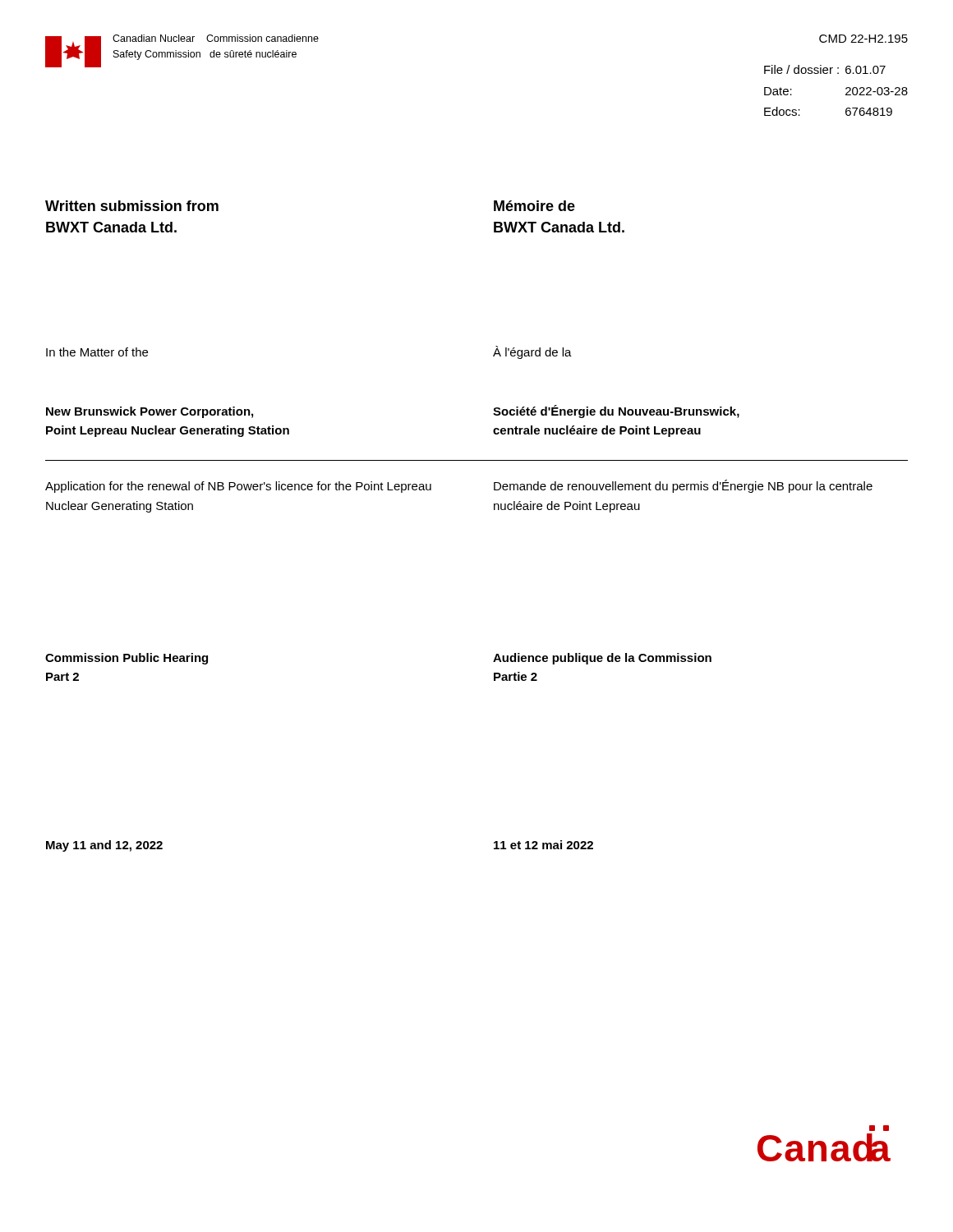
Task: Find the passage starting "À l'égard de la"
Action: coord(532,352)
